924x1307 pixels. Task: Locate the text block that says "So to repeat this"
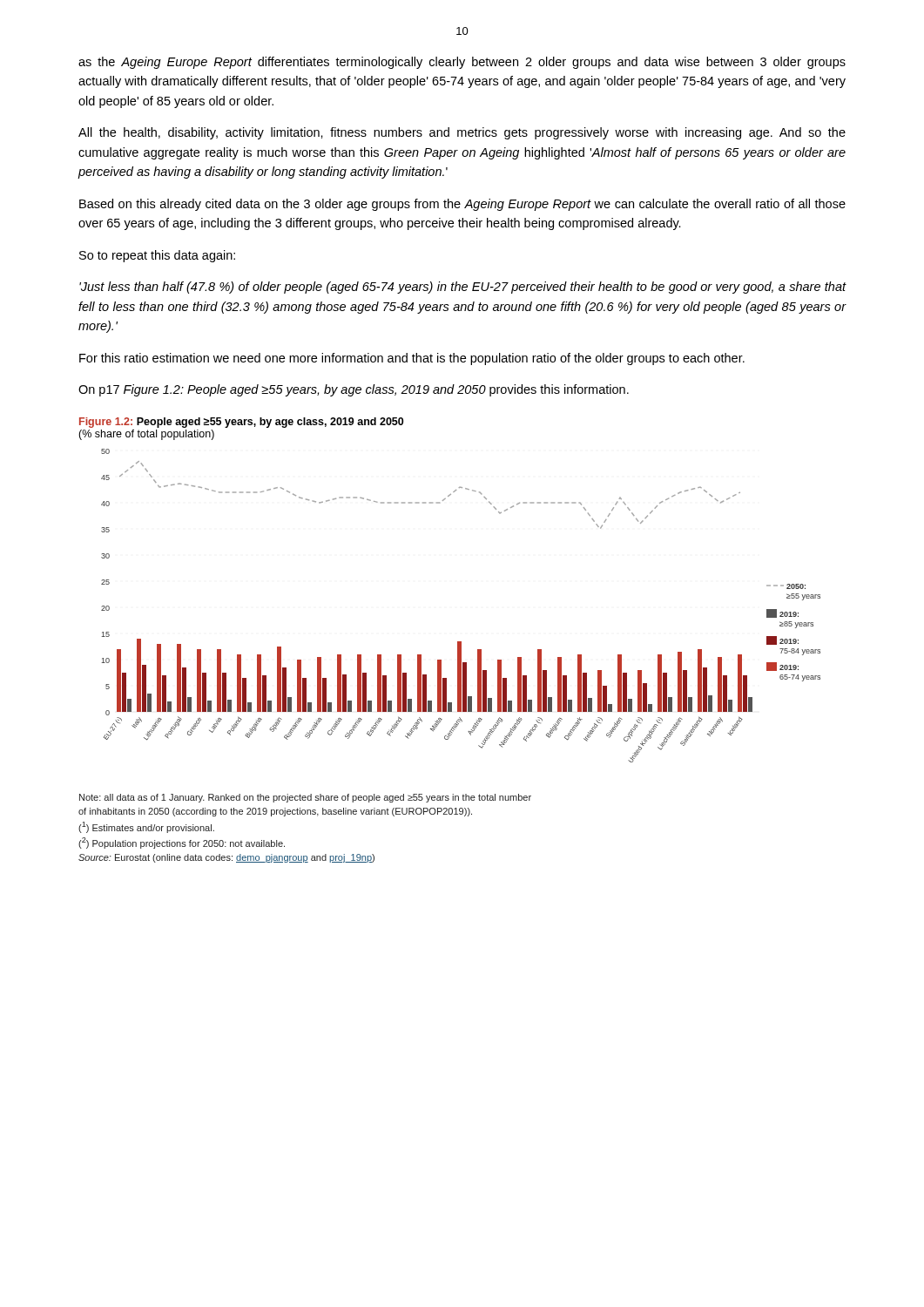point(157,255)
